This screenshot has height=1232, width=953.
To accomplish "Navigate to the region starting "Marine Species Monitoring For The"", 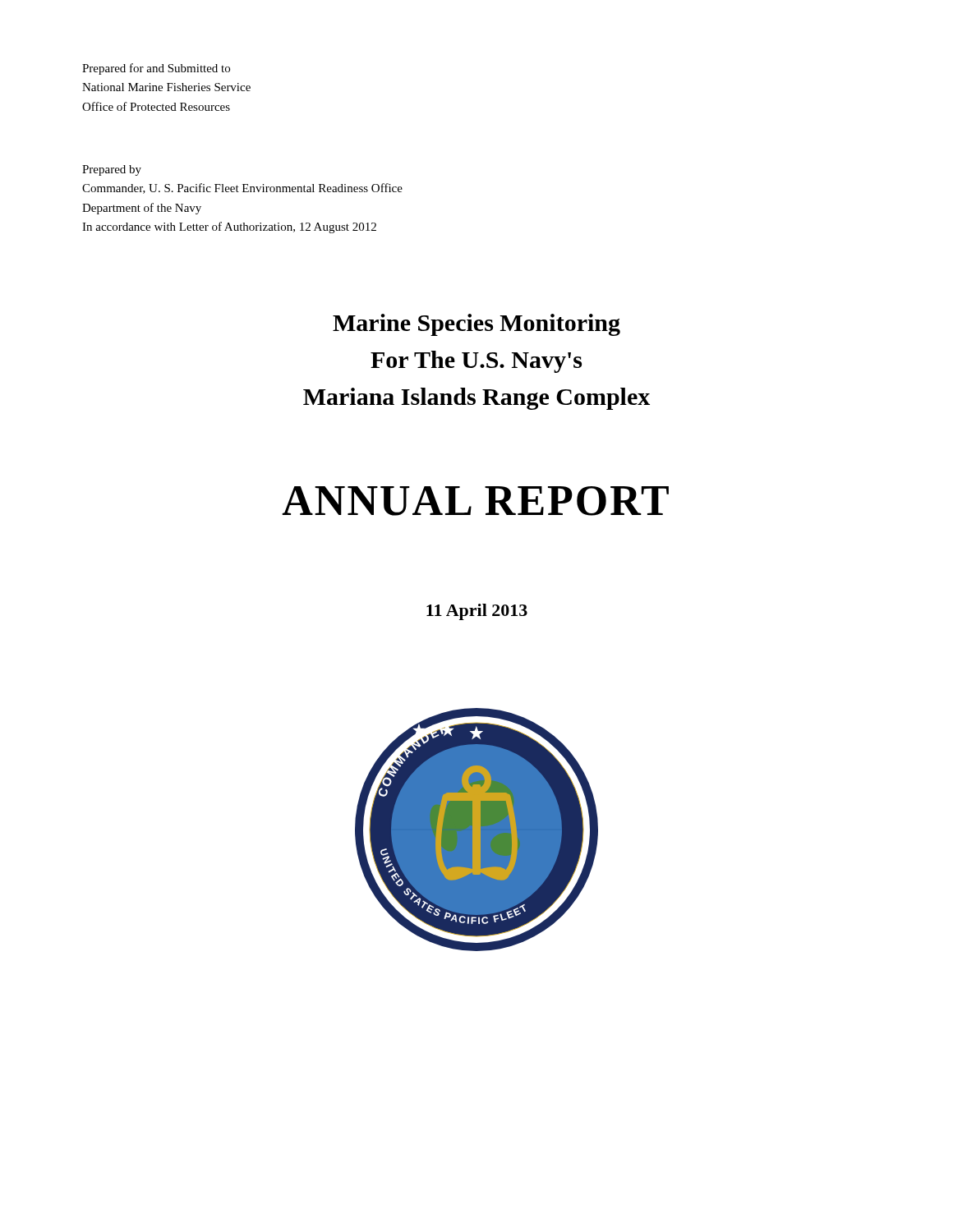I will pyautogui.click(x=476, y=359).
